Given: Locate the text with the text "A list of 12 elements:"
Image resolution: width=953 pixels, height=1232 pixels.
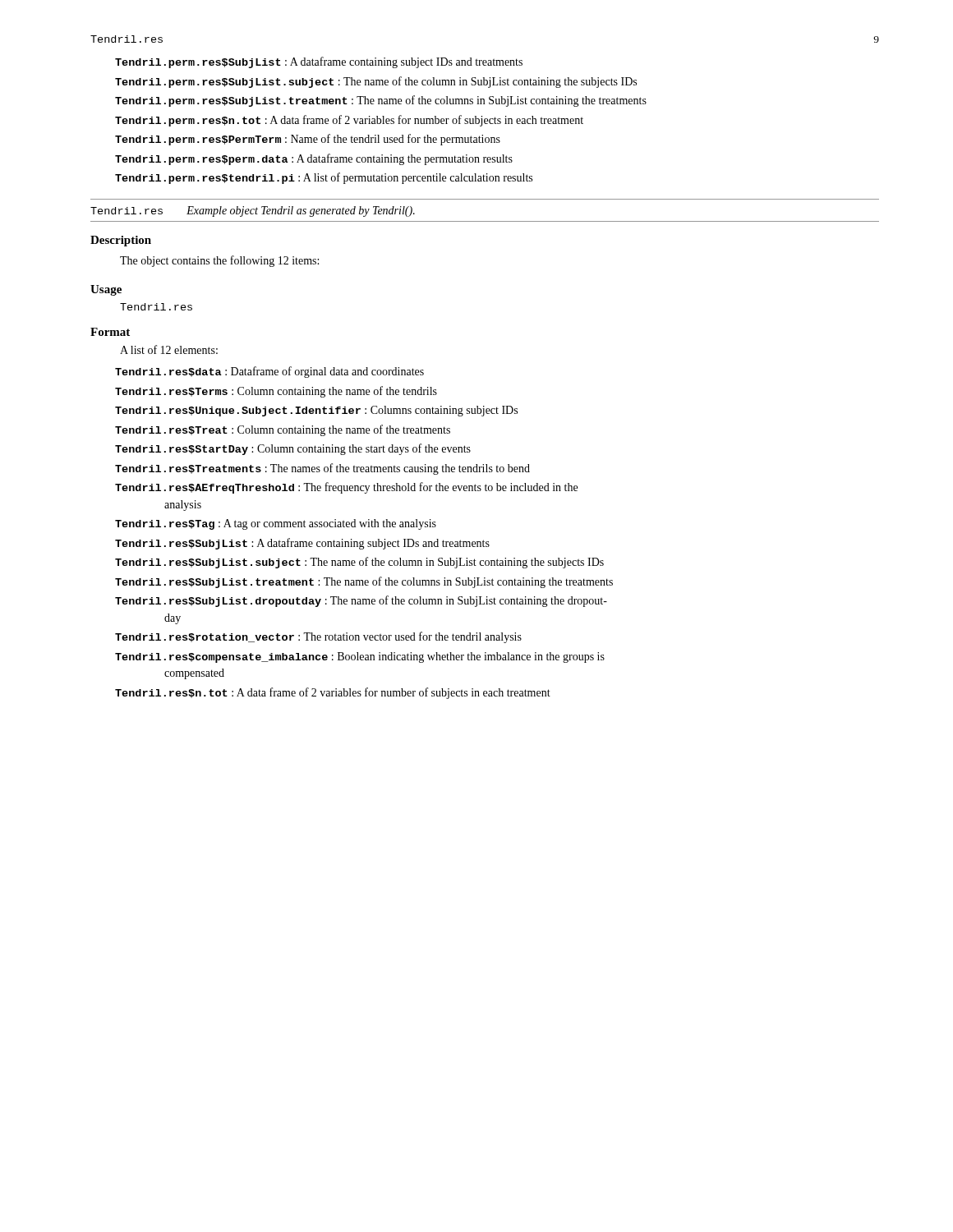Looking at the screenshot, I should pyautogui.click(x=169, y=350).
